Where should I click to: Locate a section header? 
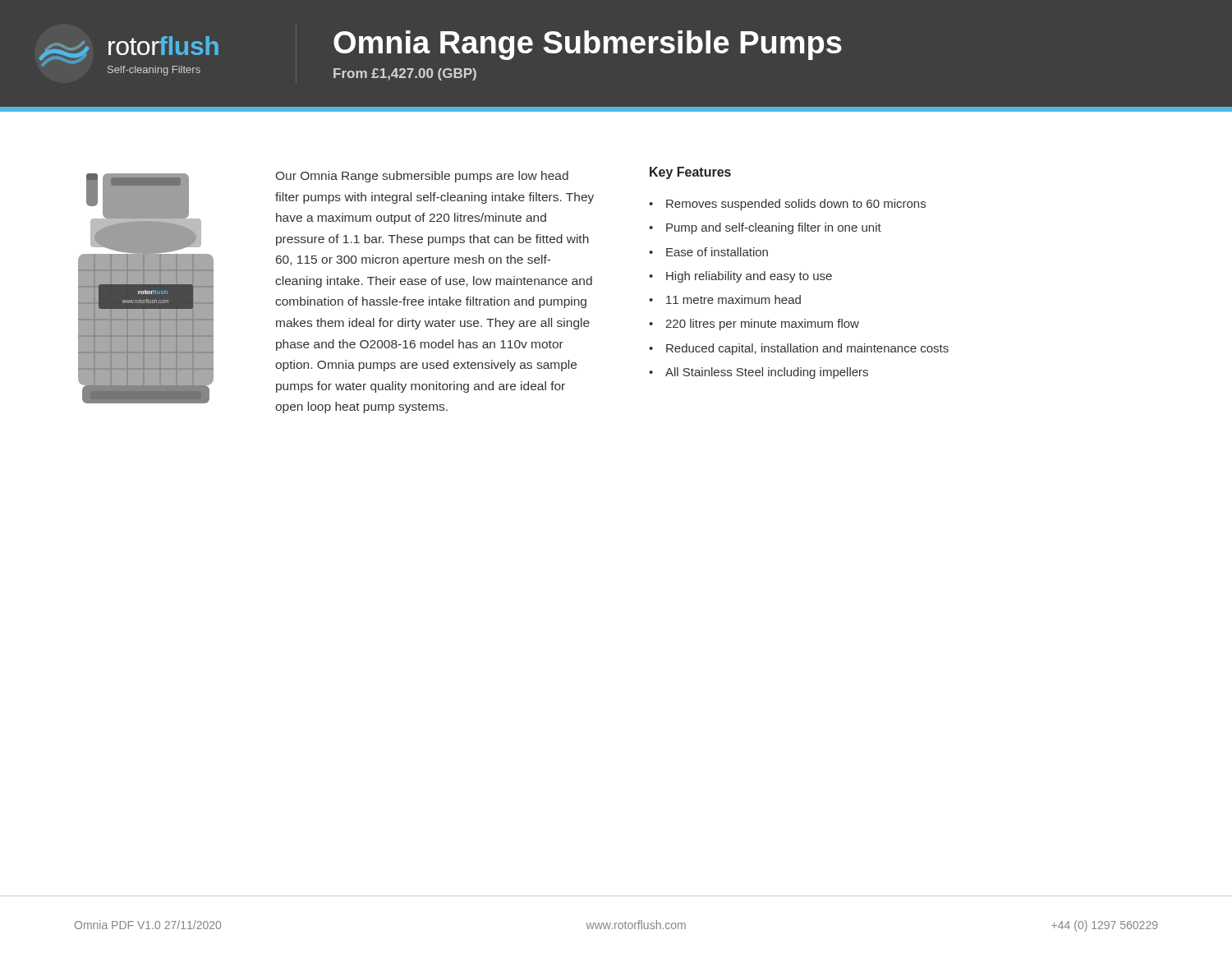pos(690,172)
